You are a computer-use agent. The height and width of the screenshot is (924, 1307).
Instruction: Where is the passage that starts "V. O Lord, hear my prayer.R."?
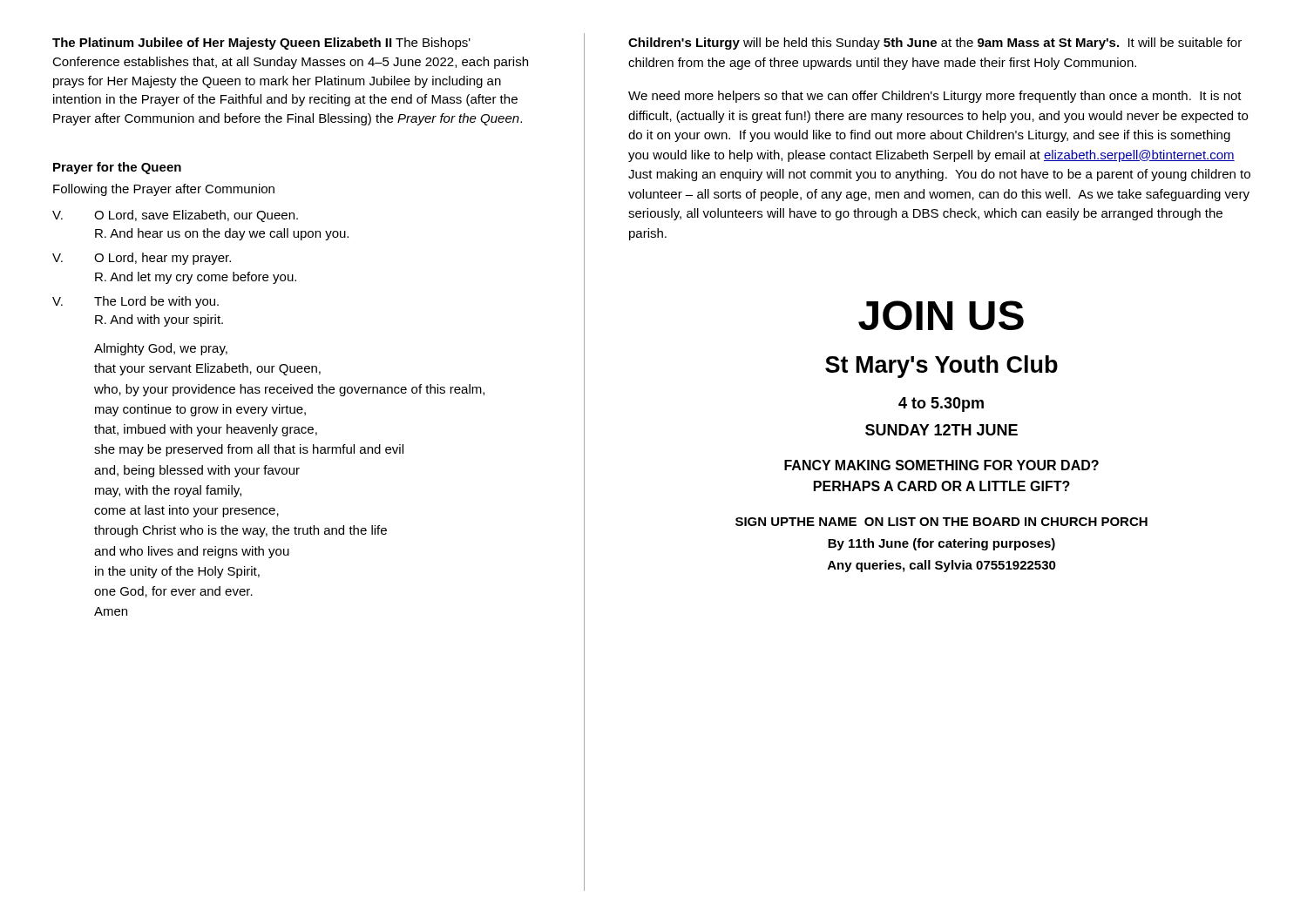click(x=296, y=267)
